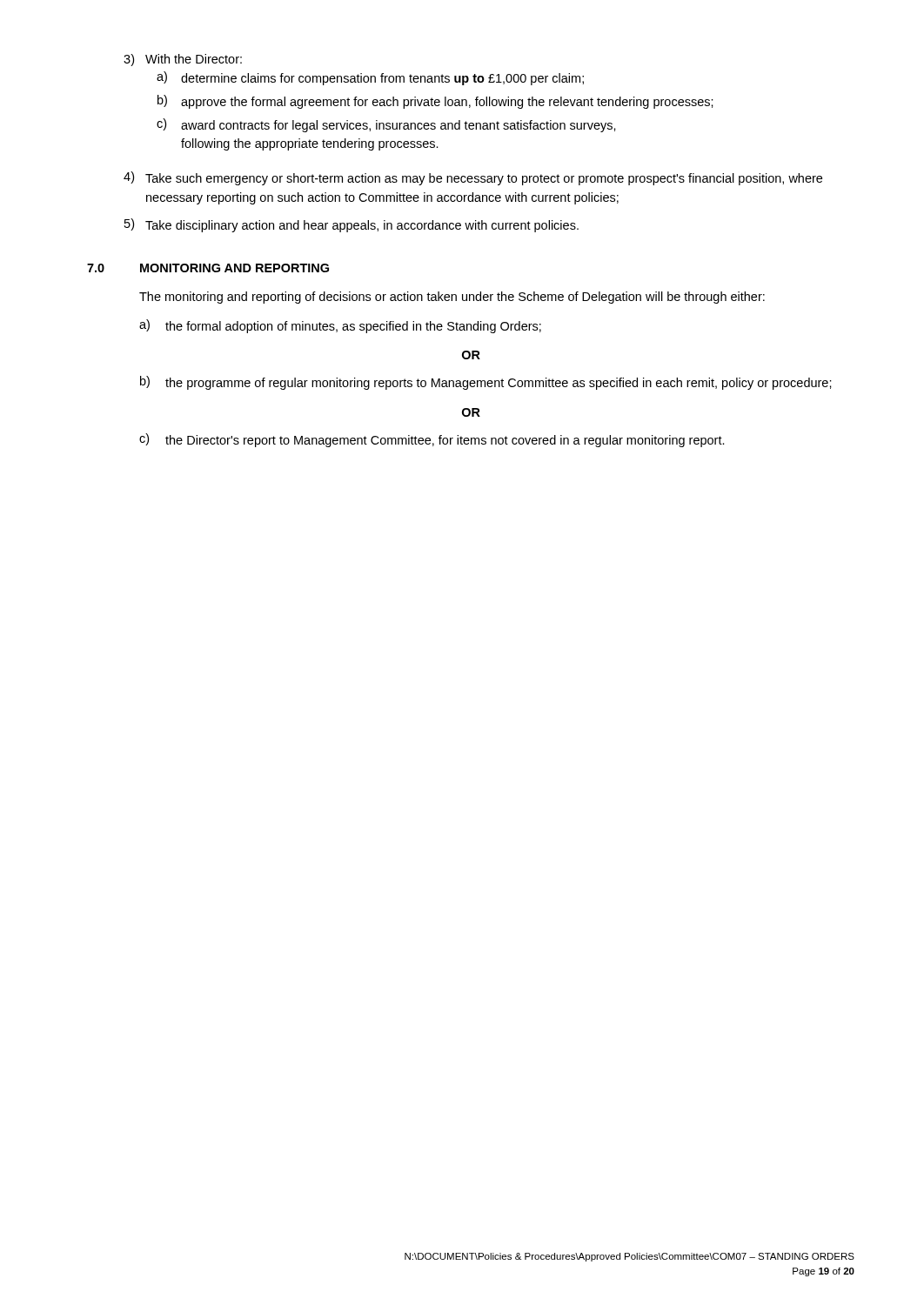Point to the block beginning "a) the formal adoption"
The image size is (924, 1305).
click(497, 327)
